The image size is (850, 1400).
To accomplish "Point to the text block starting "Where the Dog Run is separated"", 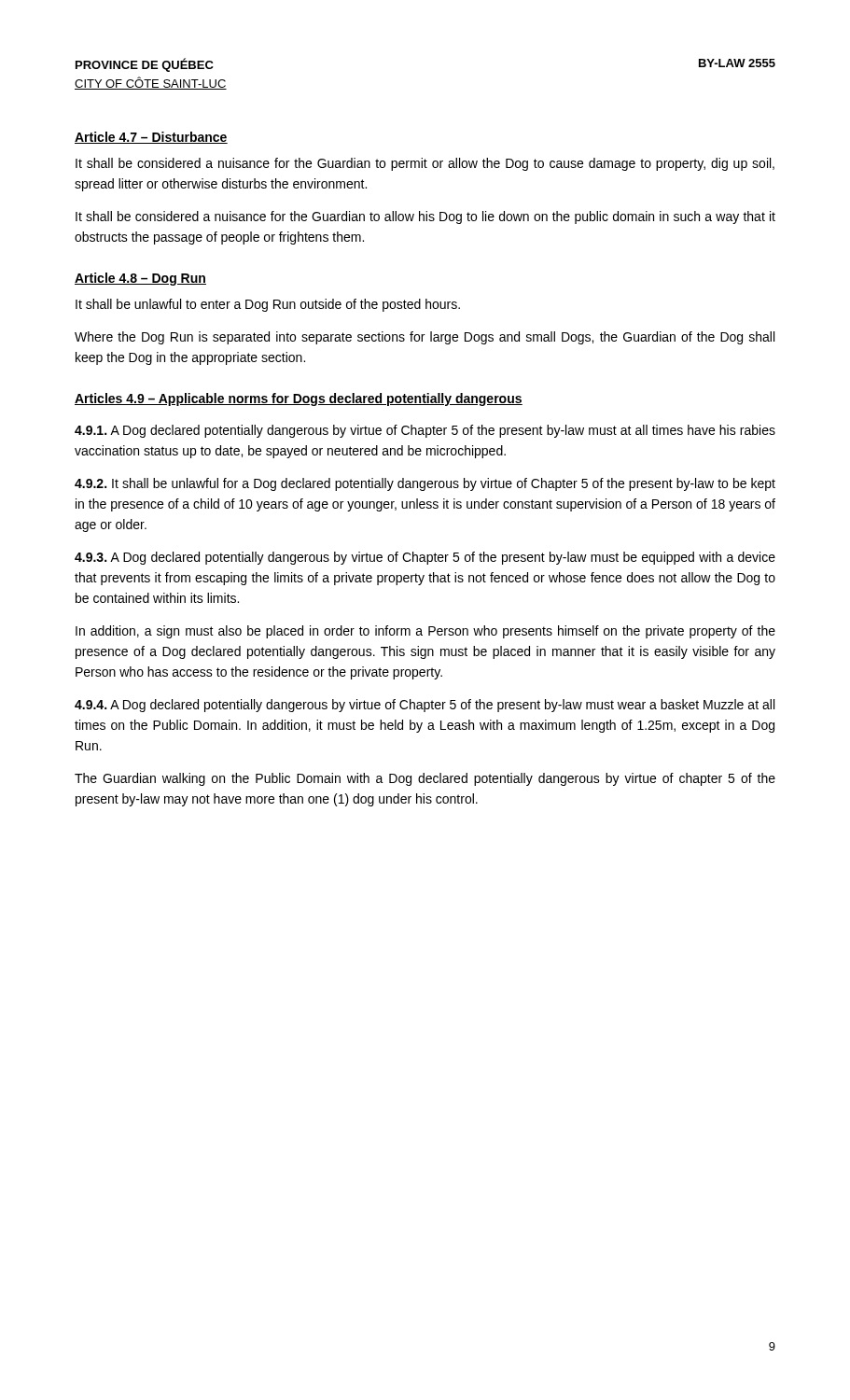I will point(425,347).
